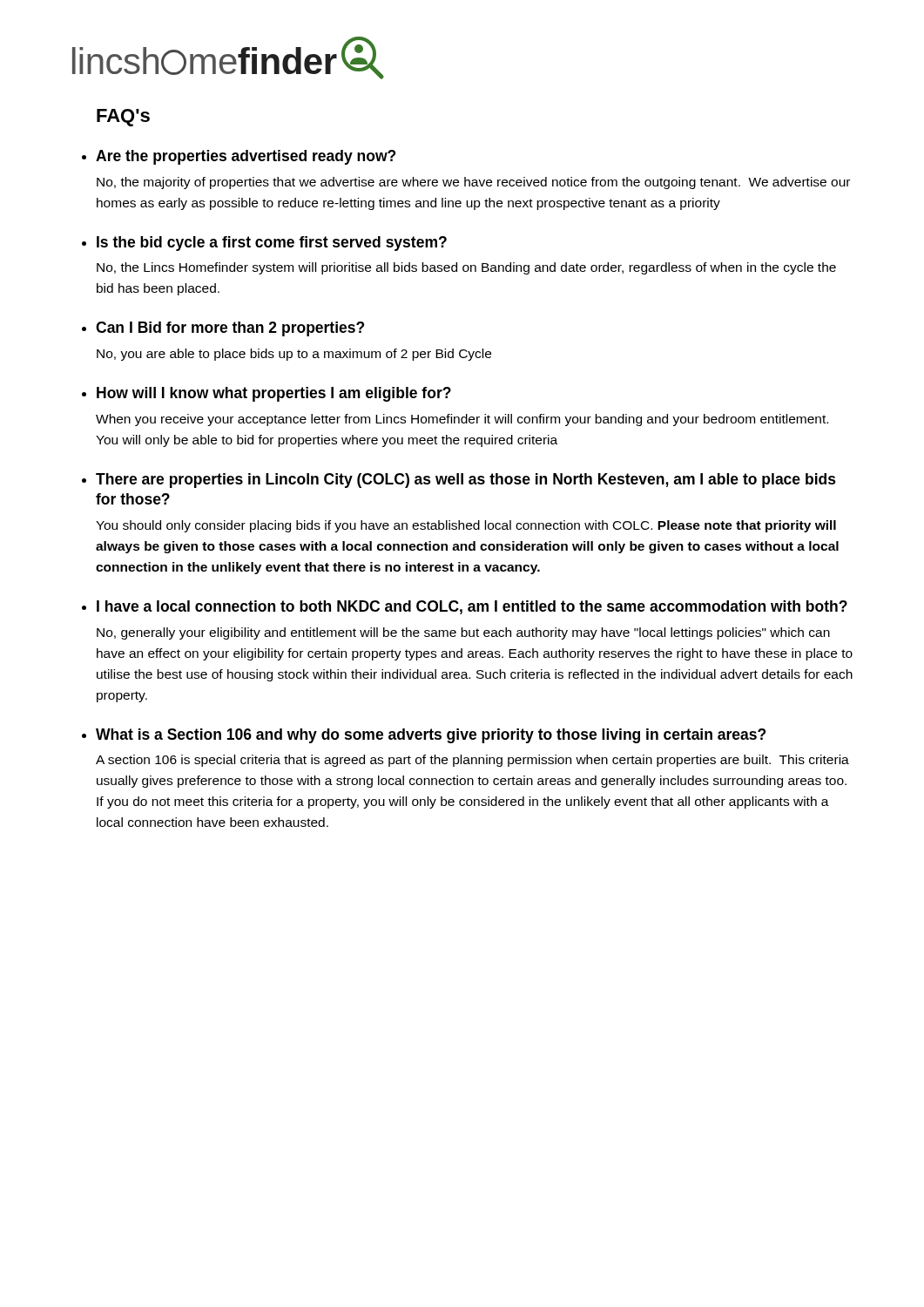Navigate to the passage starting "How will I know what properties I am"
Viewport: 924px width, 1307px height.
point(475,417)
